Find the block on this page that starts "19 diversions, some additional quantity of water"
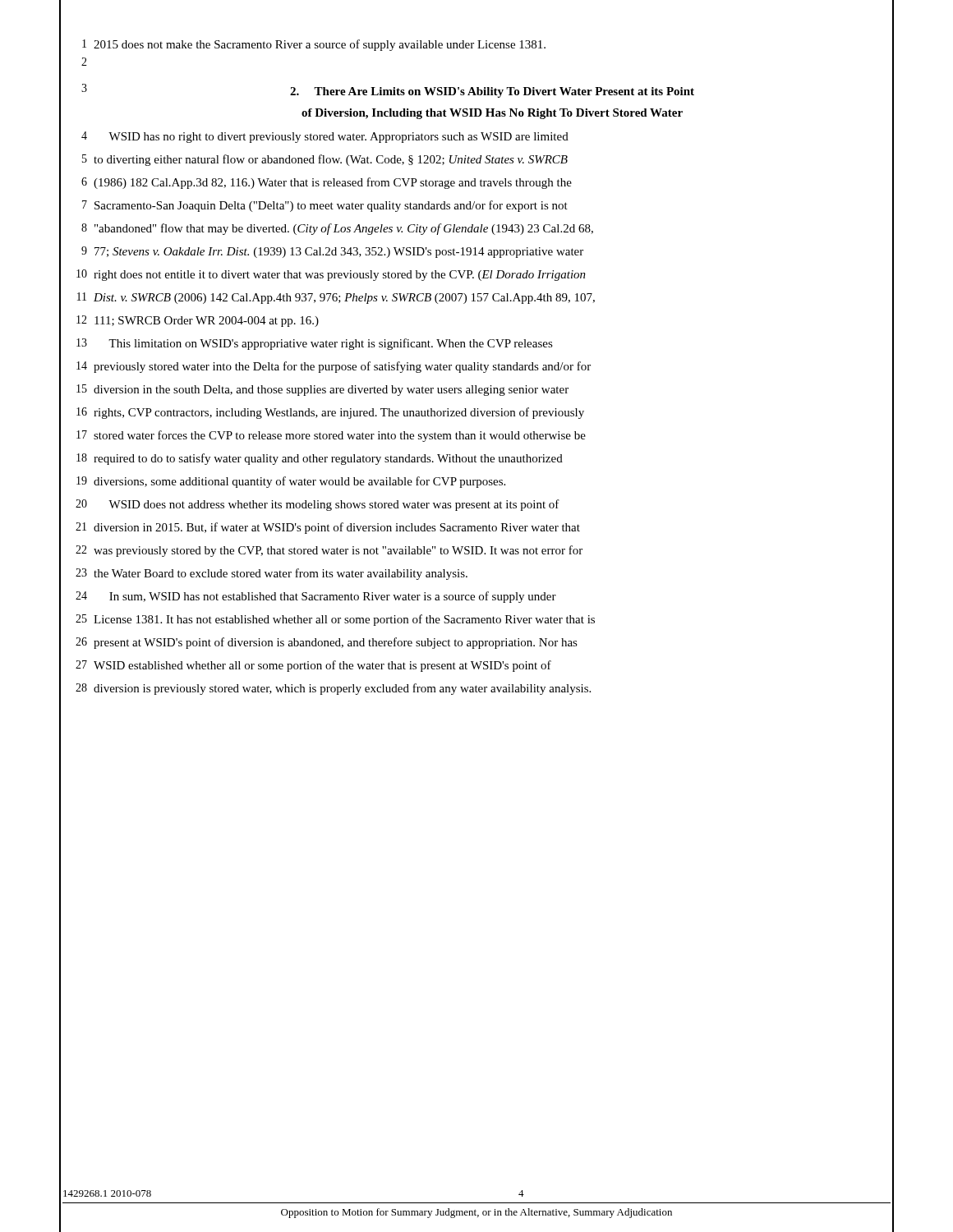This screenshot has width=953, height=1232. click(x=476, y=481)
